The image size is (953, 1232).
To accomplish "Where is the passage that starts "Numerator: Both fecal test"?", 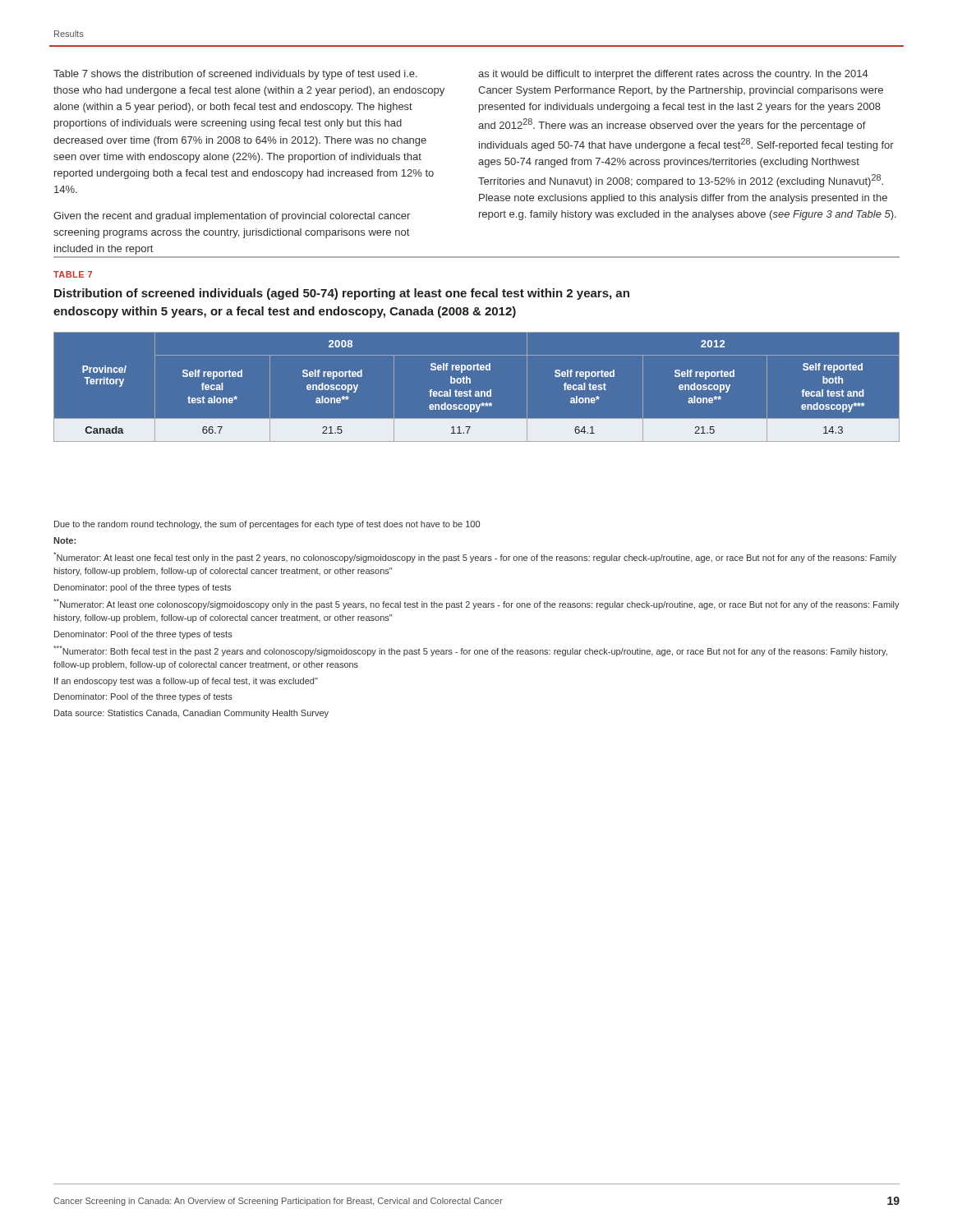I will (471, 657).
